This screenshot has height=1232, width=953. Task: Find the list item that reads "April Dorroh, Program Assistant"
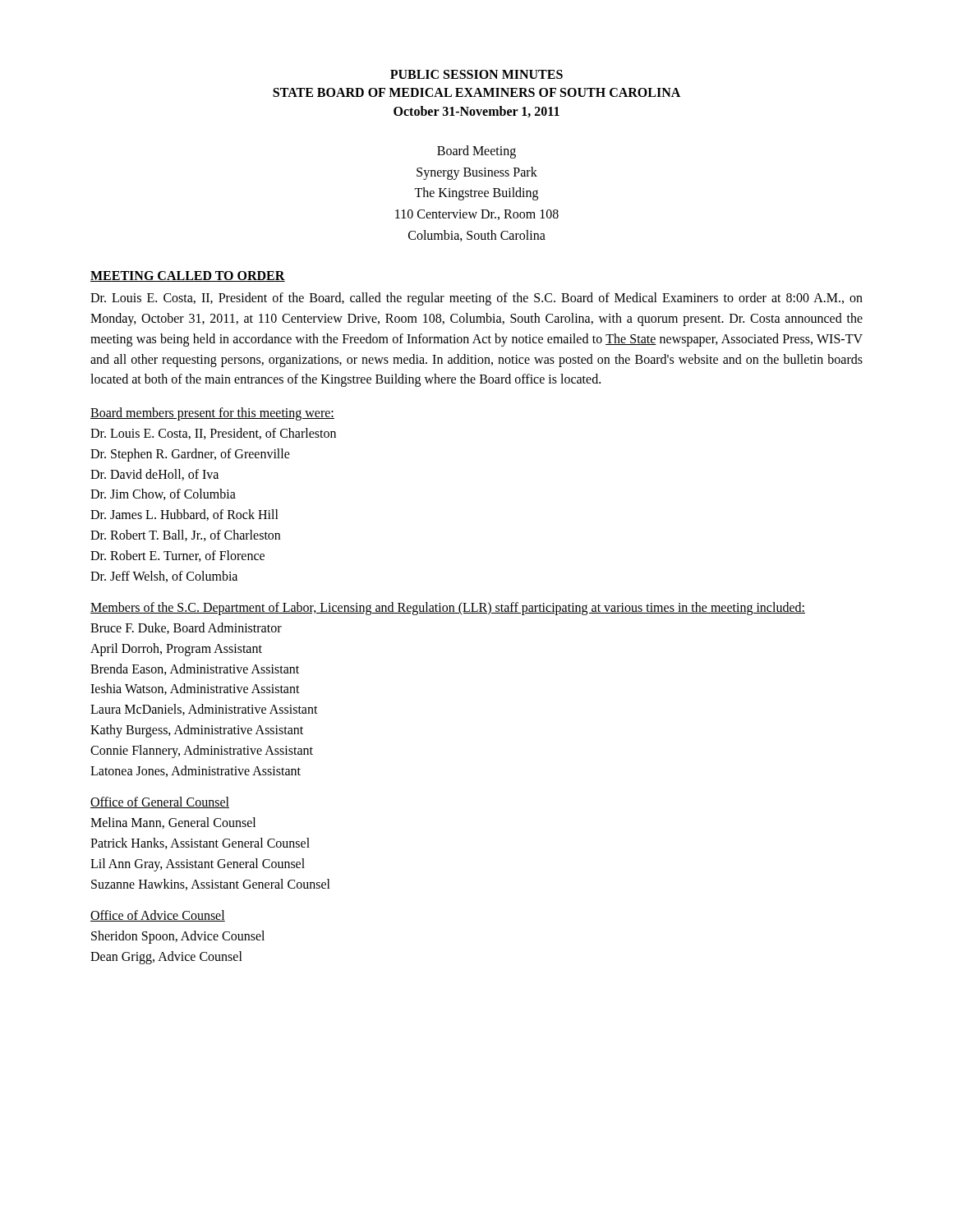tap(176, 648)
